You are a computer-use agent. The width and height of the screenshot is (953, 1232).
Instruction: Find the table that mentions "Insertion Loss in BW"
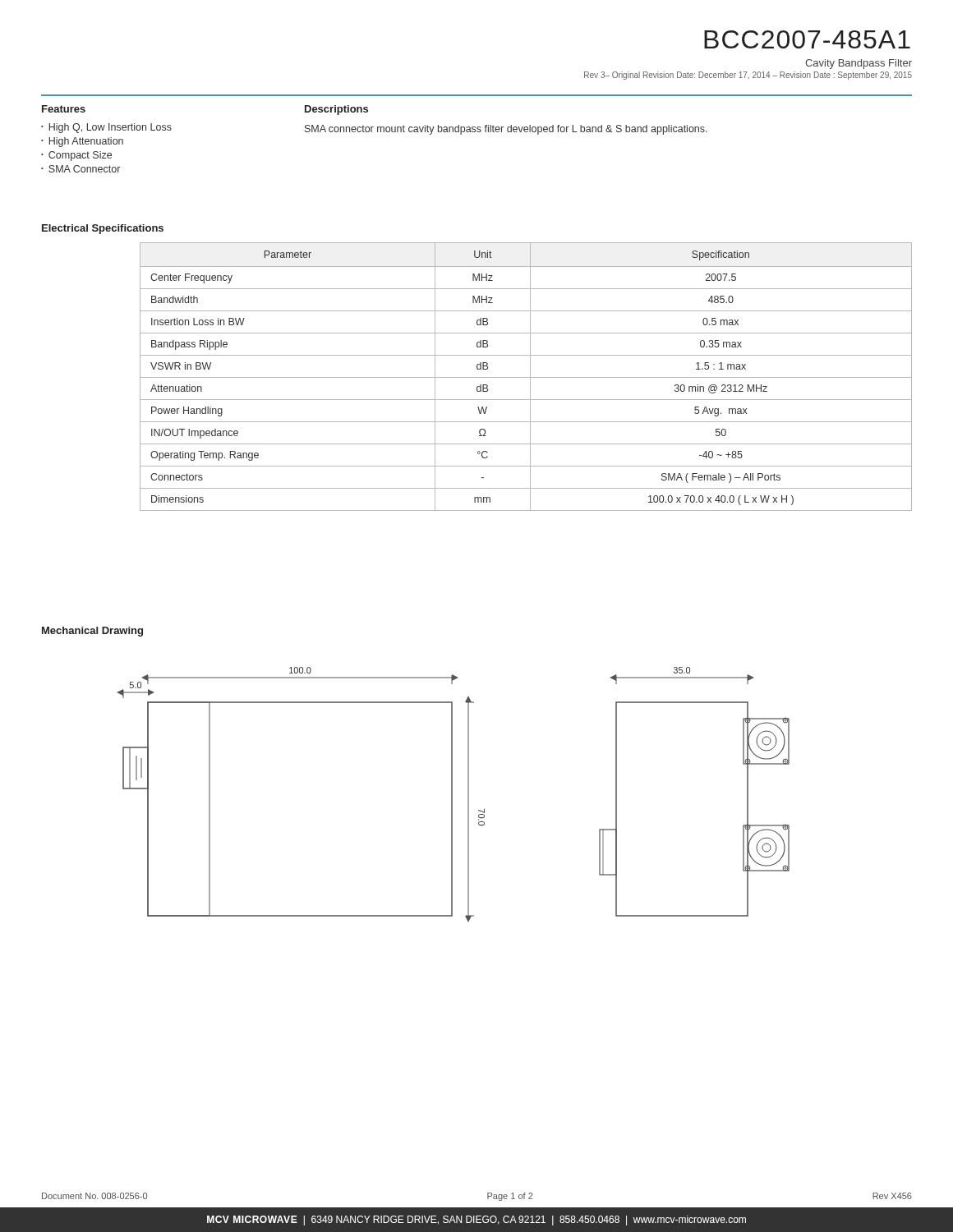526,377
